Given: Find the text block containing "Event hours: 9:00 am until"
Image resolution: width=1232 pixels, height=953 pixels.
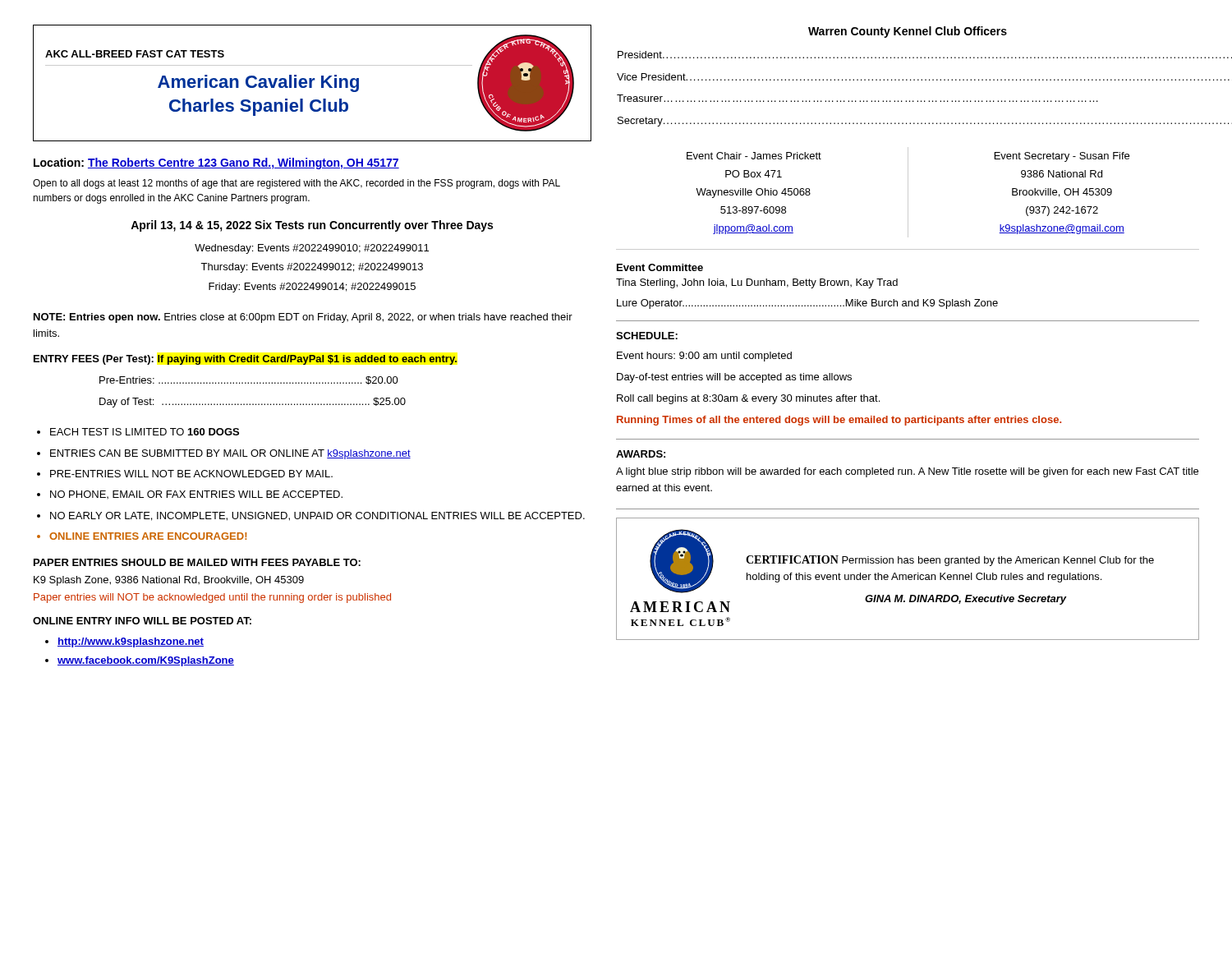Looking at the screenshot, I should click(x=704, y=356).
